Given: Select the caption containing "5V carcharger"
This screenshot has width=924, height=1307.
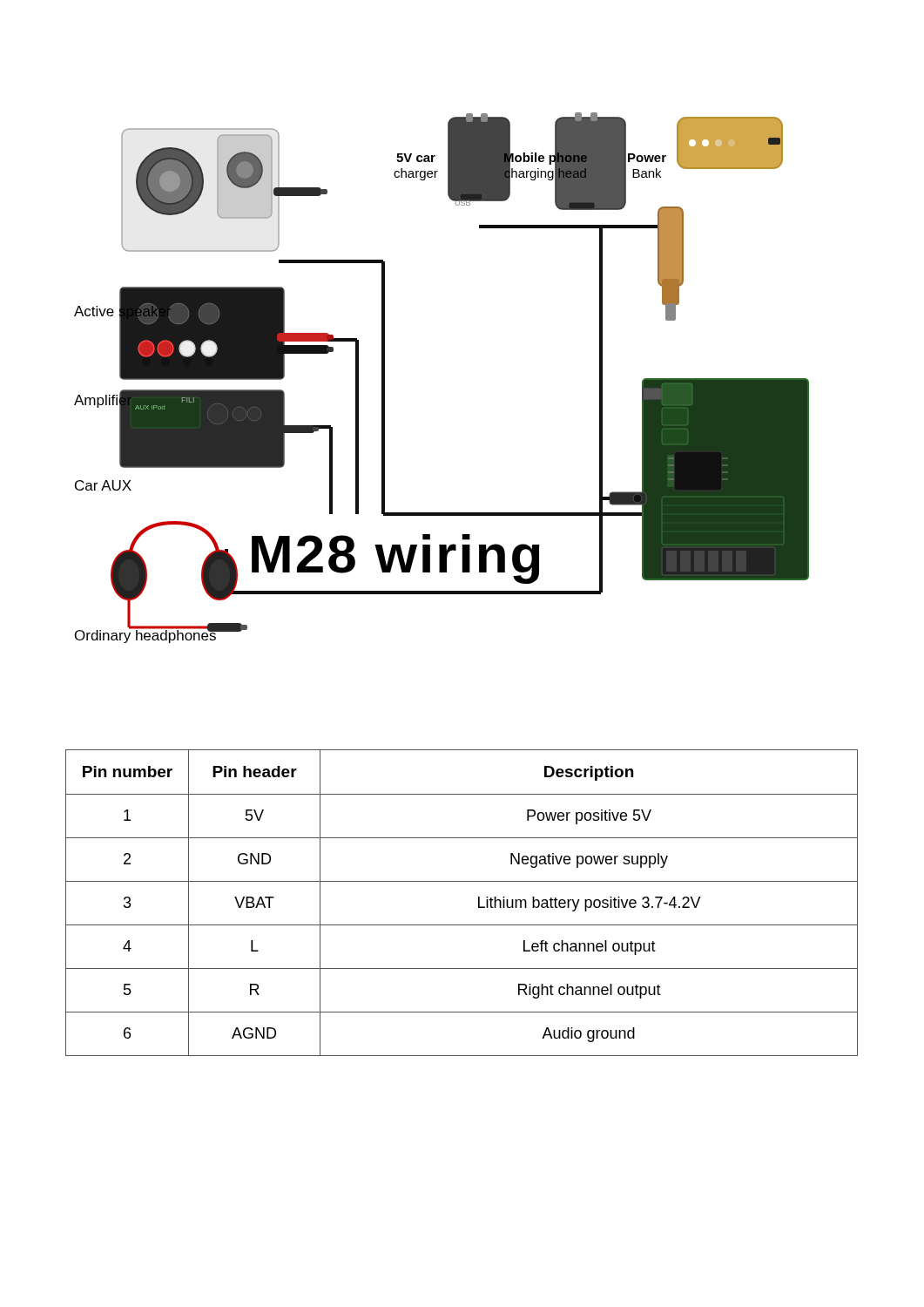Looking at the screenshot, I should click(416, 165).
